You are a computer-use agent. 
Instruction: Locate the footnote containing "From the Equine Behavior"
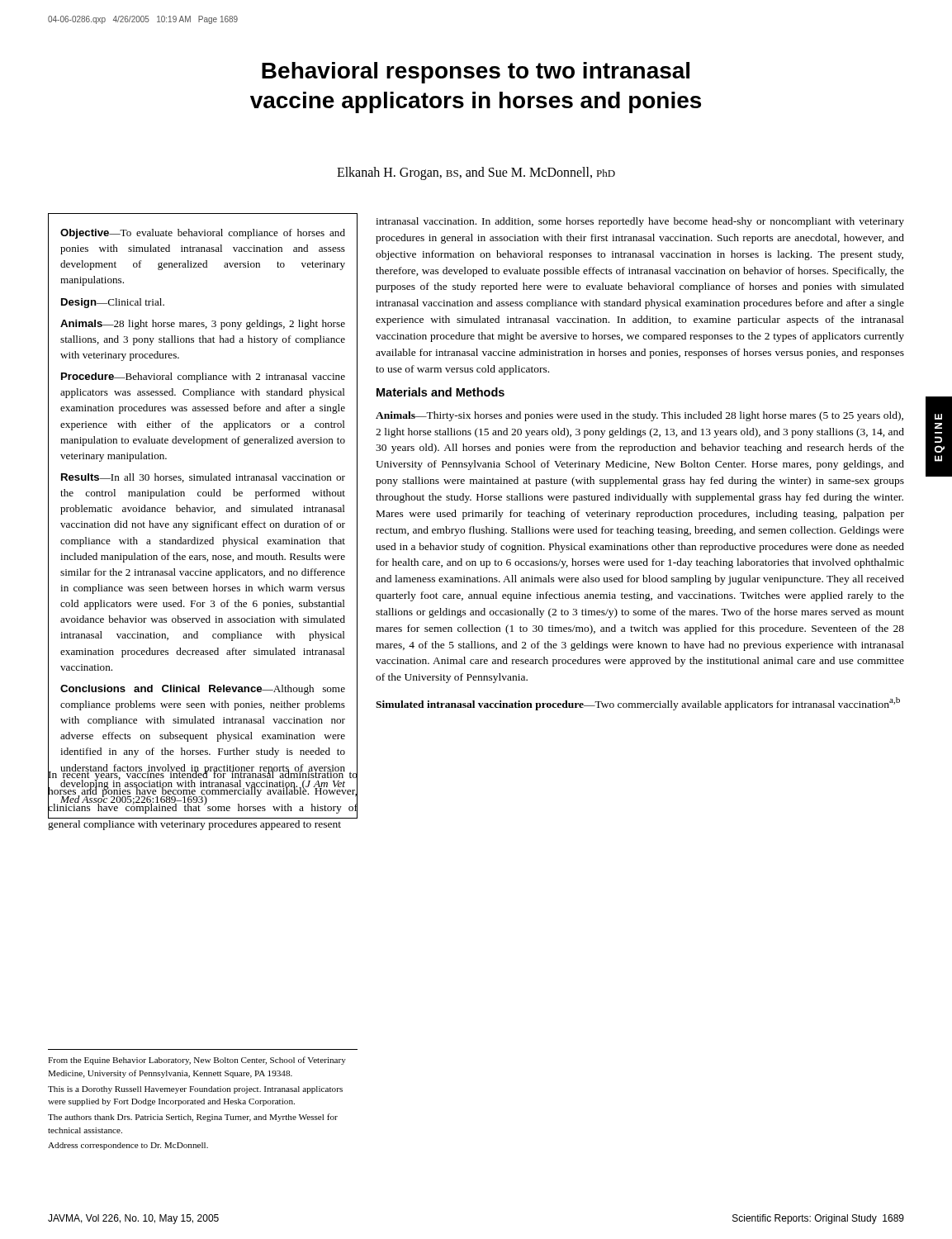(x=203, y=1103)
